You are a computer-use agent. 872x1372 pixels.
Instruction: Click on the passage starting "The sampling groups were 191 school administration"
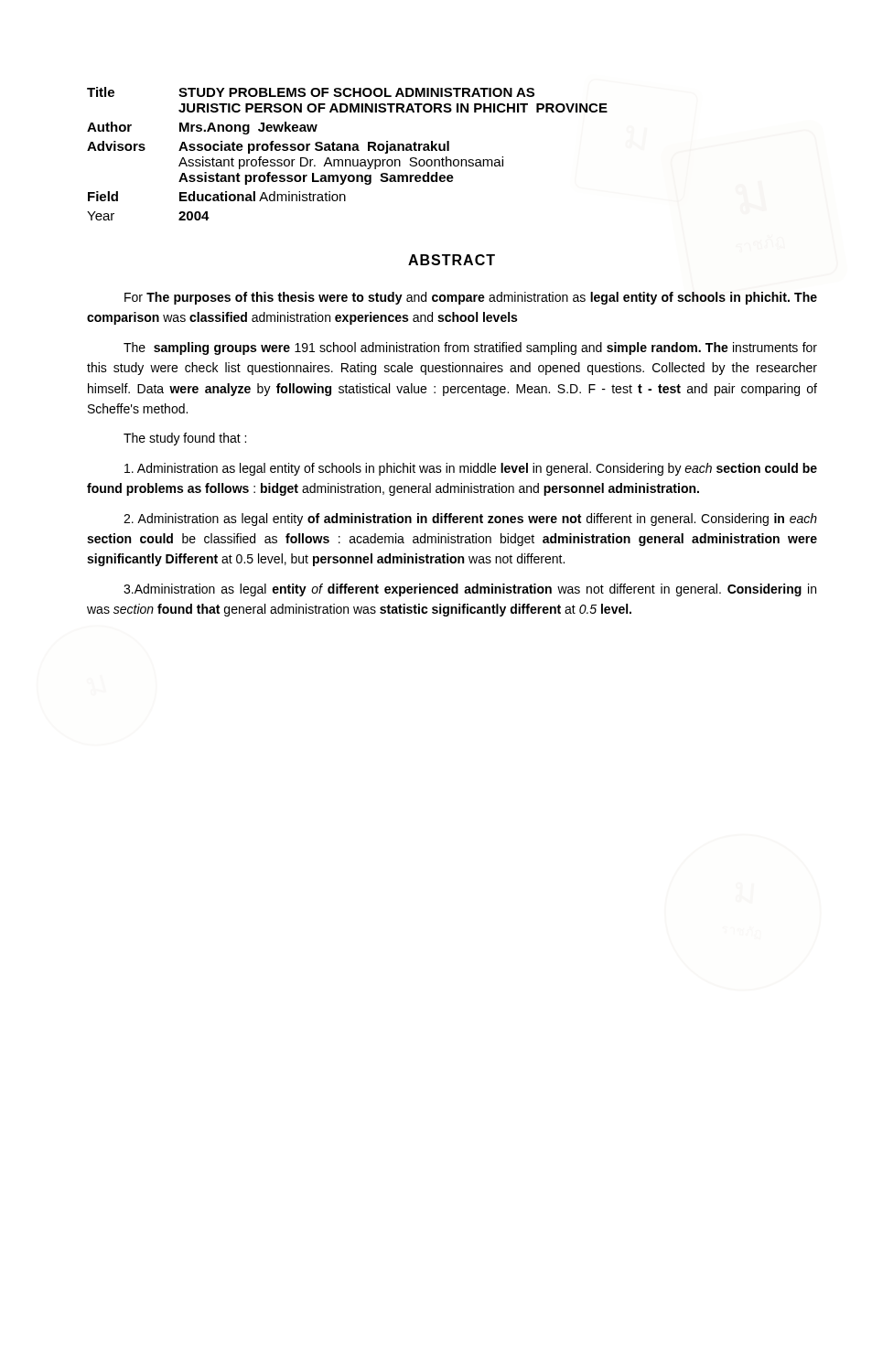(452, 378)
